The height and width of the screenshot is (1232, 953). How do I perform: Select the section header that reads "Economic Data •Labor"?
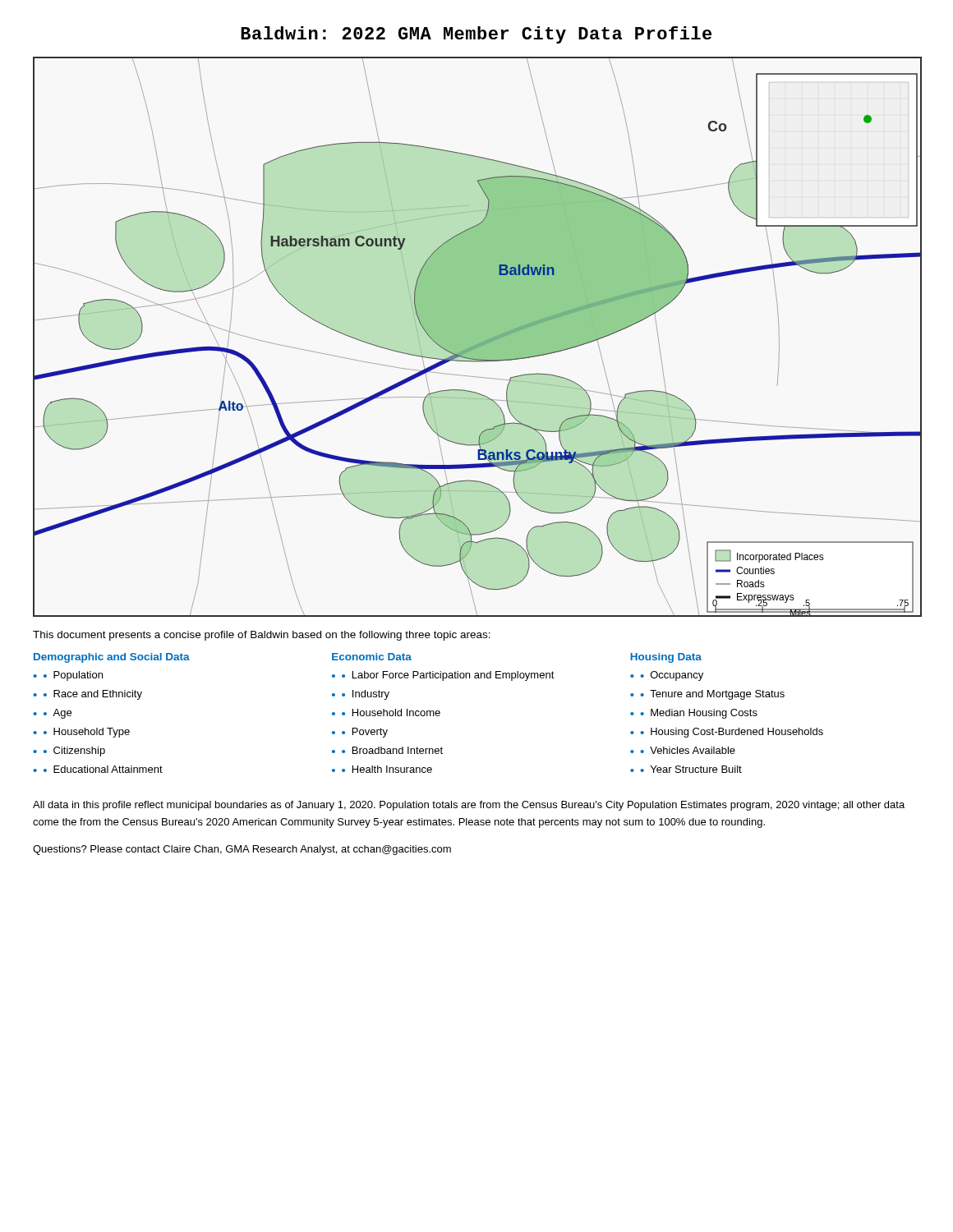point(372,657)
